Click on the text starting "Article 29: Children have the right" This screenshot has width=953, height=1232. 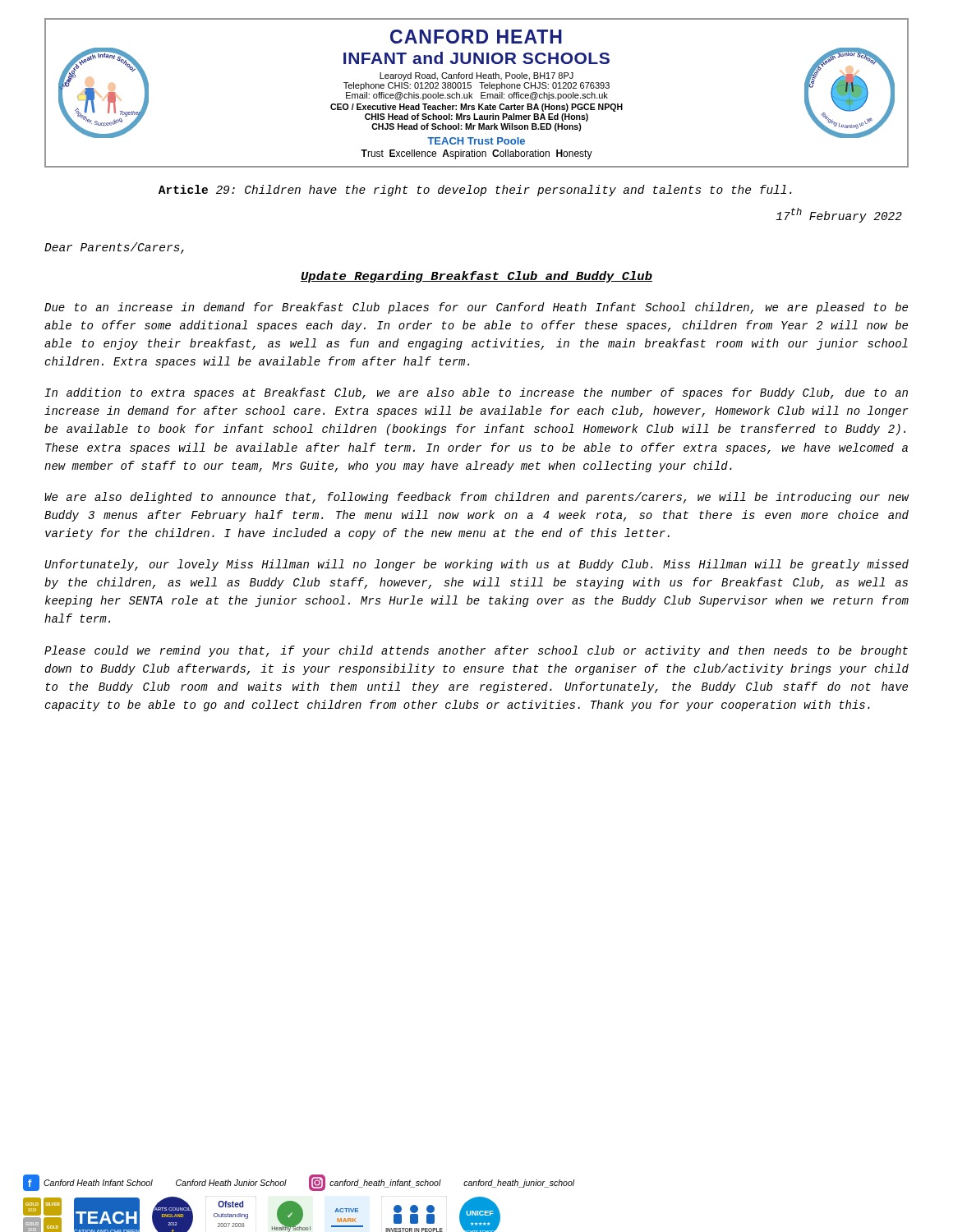[x=476, y=191]
